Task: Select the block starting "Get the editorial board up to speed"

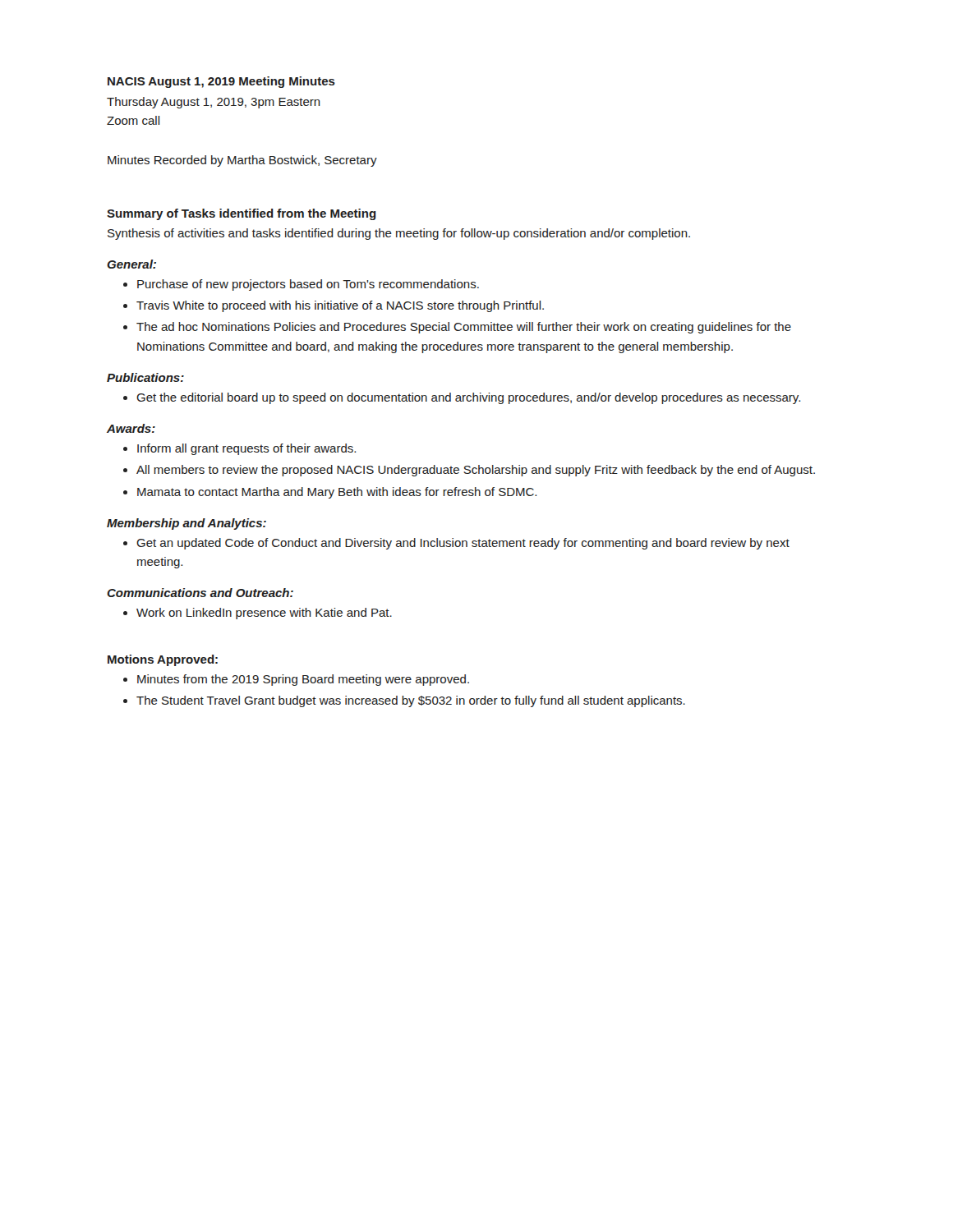Action: click(x=479, y=397)
